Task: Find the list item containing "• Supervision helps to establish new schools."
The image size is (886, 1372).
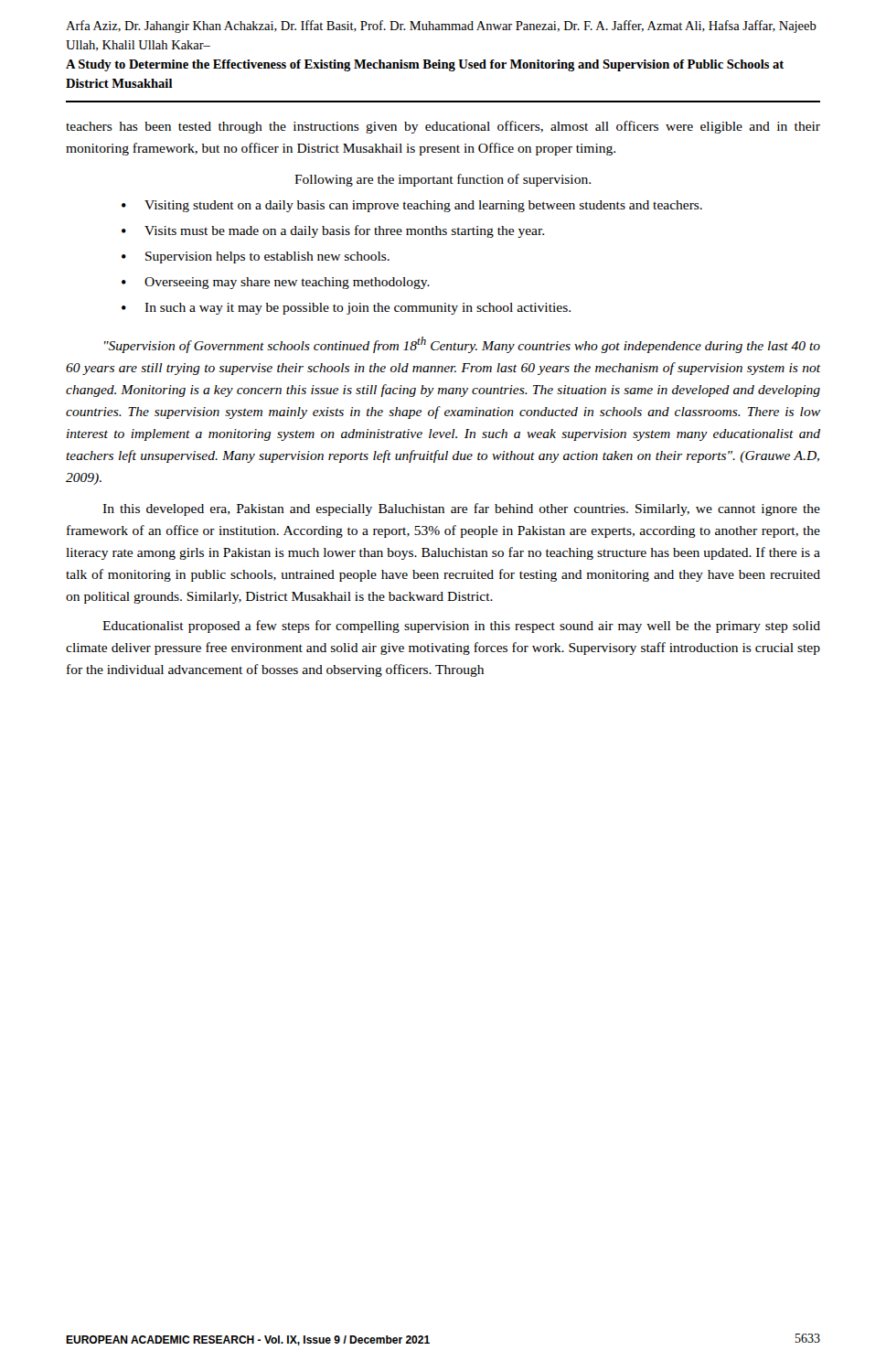Action: 256,257
